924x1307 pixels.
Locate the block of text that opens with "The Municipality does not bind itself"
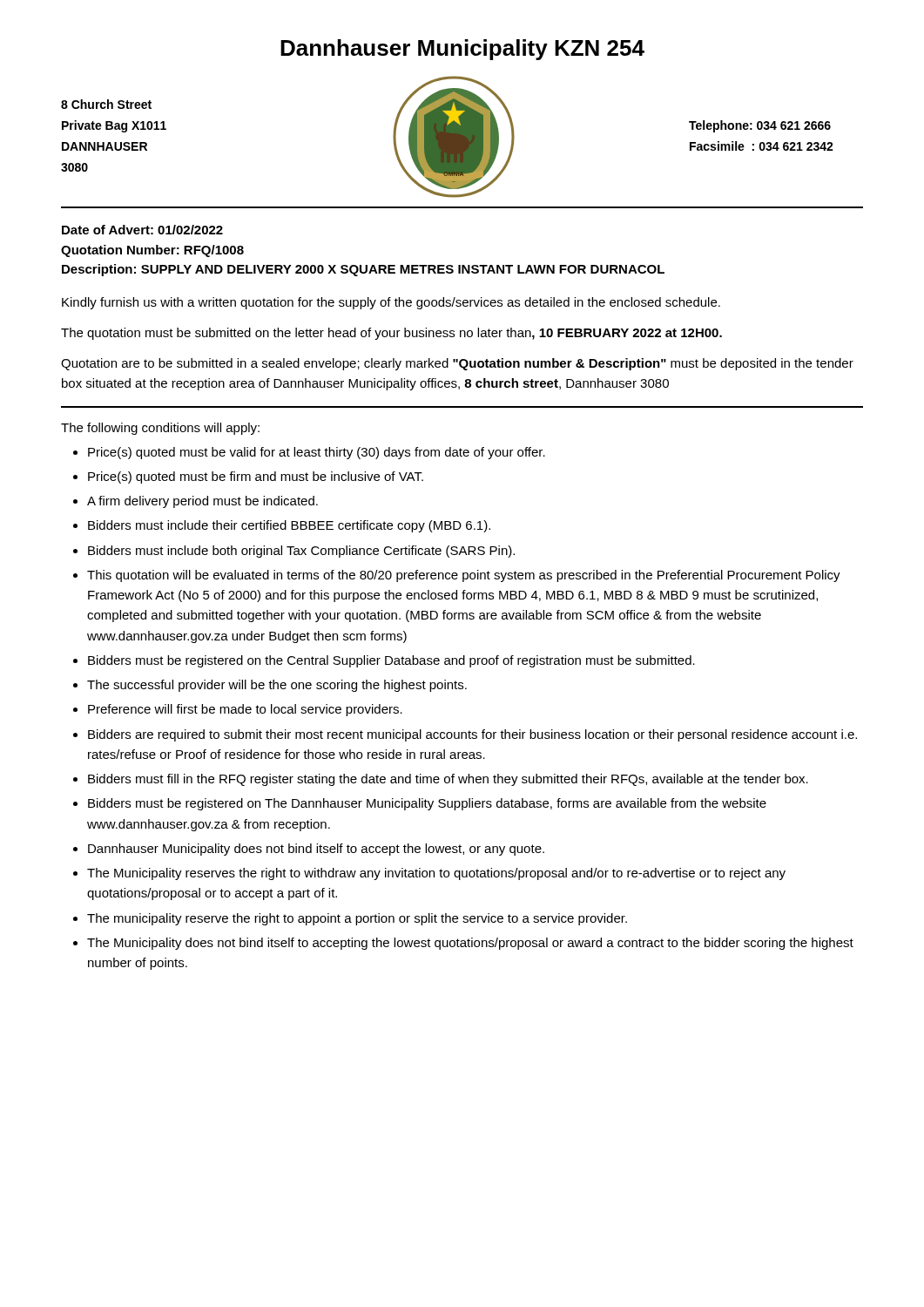tap(470, 952)
